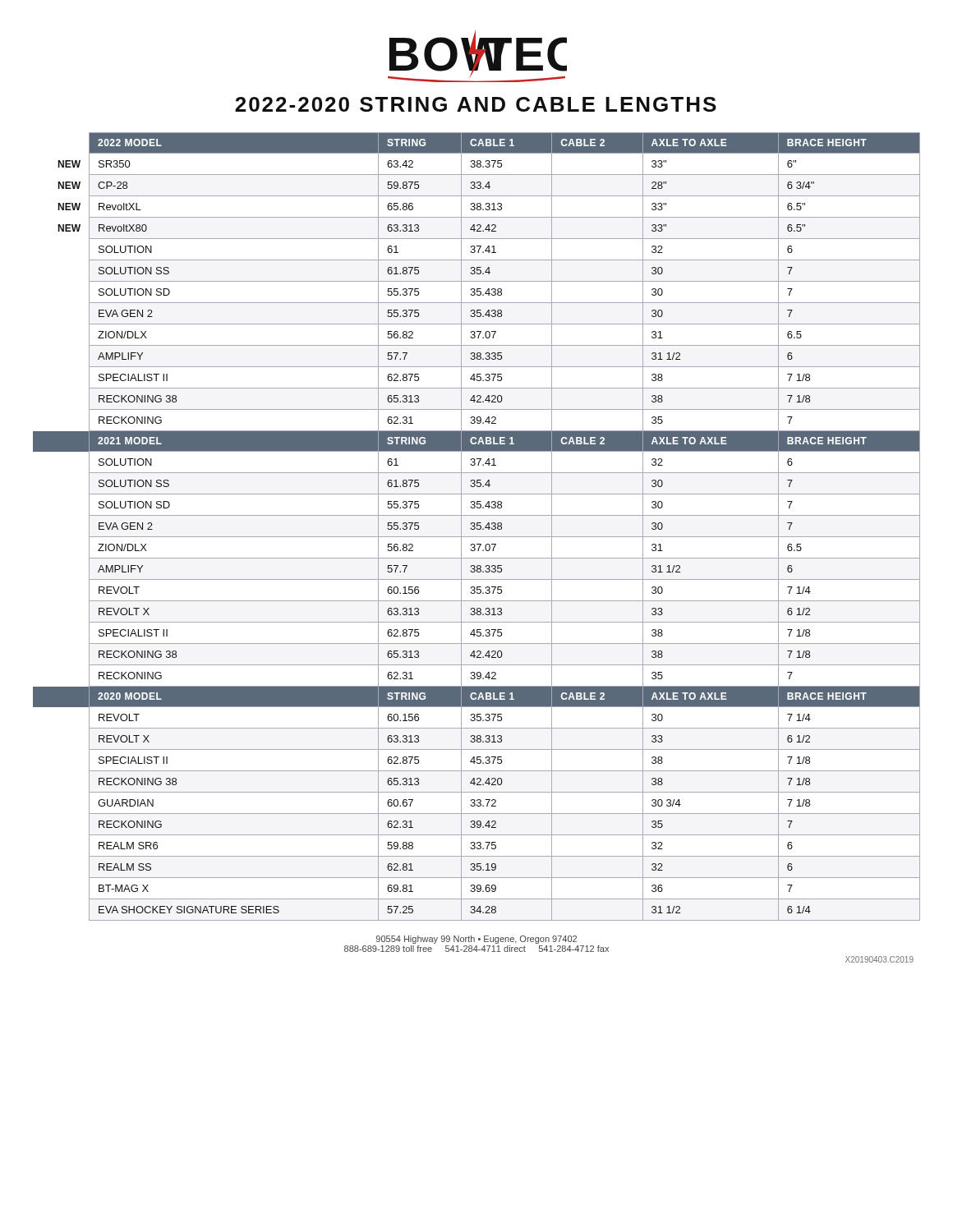Find the table that mentions "6 1/2"
Viewport: 953px width, 1232px height.
click(476, 526)
